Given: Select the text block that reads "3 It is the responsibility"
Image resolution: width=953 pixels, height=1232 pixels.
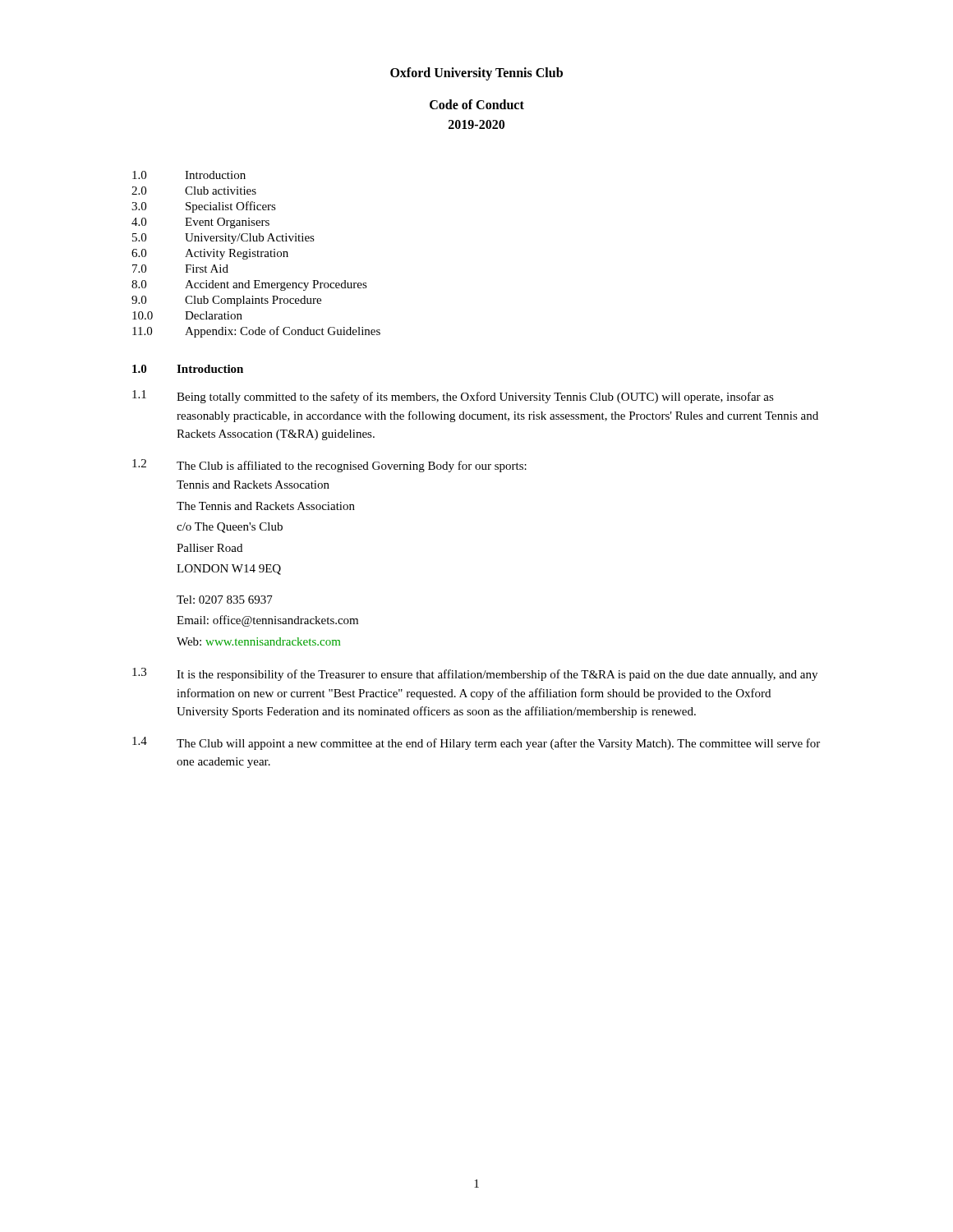Looking at the screenshot, I should (x=476, y=693).
